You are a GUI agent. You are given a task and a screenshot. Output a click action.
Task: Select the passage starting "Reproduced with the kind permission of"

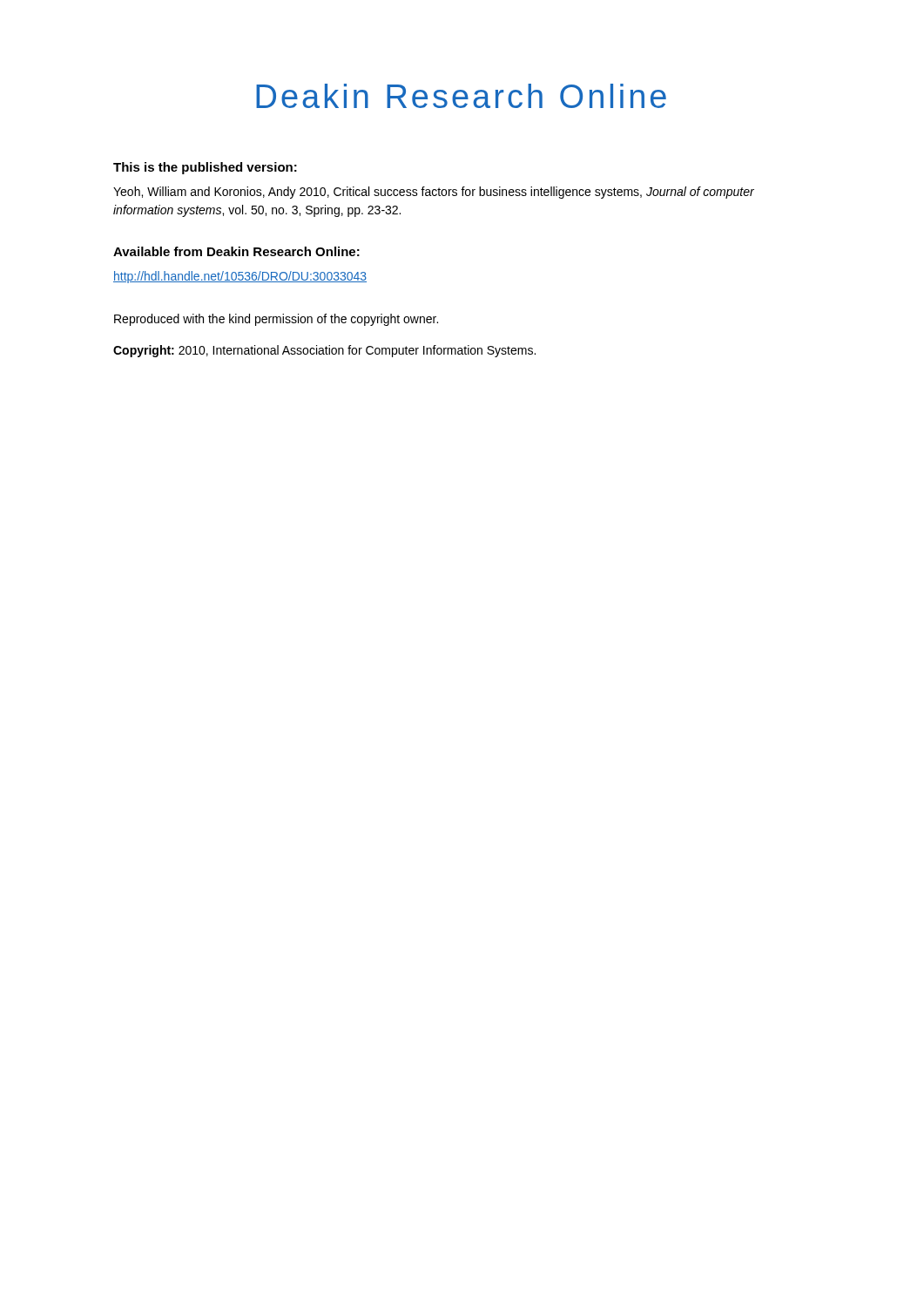(276, 319)
